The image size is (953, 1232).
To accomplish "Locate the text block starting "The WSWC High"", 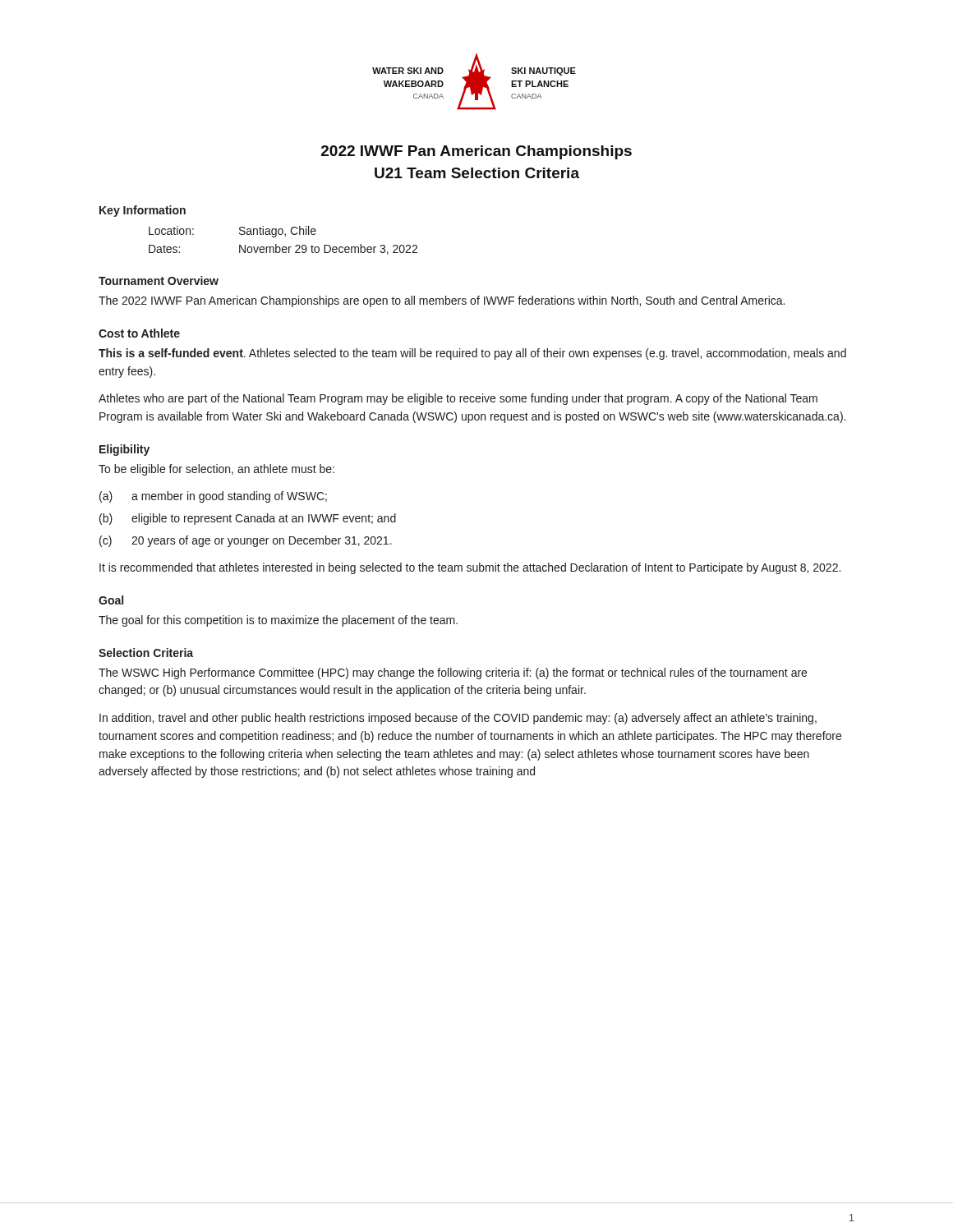I will click(453, 681).
